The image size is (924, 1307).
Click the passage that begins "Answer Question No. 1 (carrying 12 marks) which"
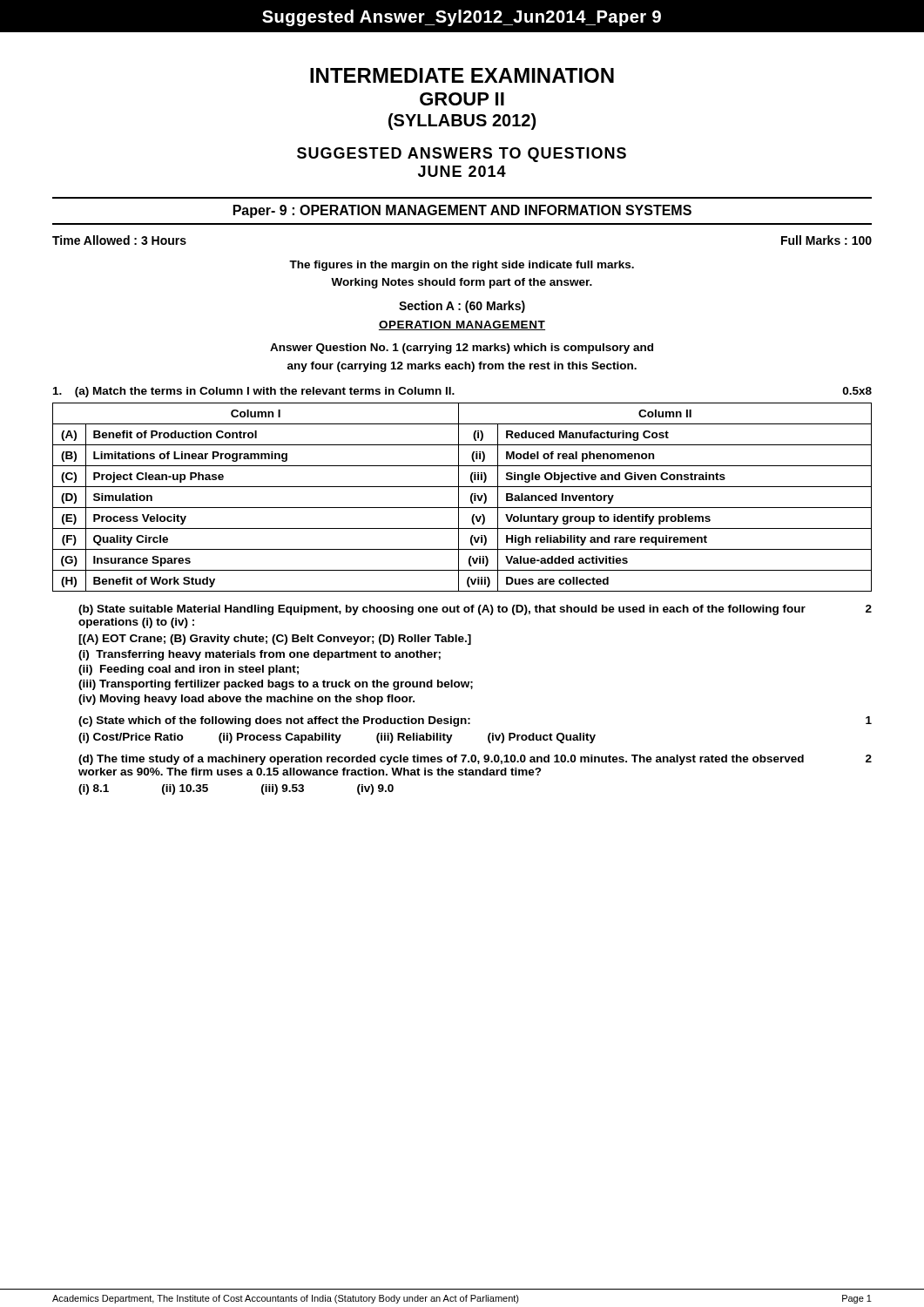[462, 356]
